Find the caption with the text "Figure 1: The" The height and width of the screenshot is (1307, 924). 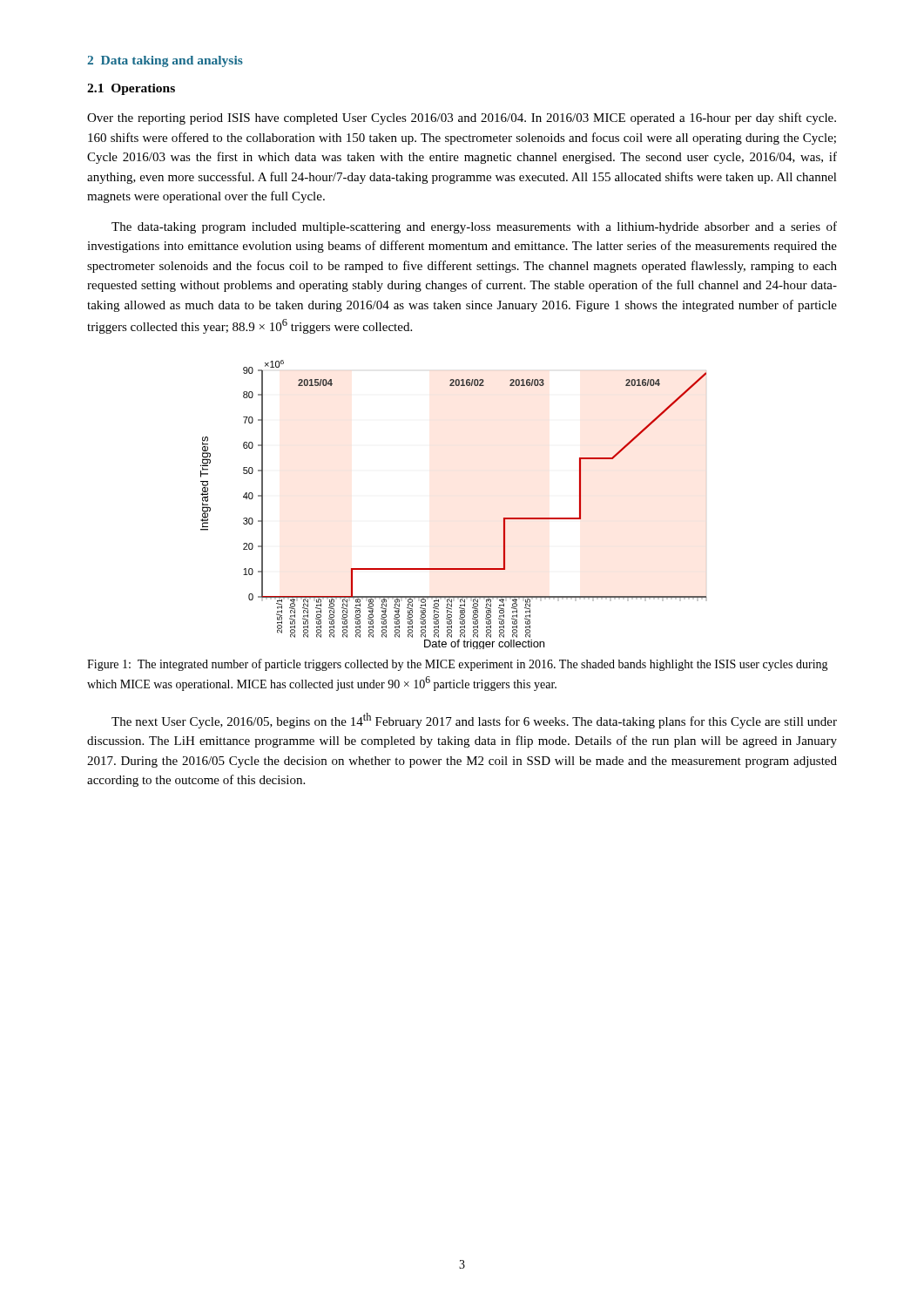(457, 674)
